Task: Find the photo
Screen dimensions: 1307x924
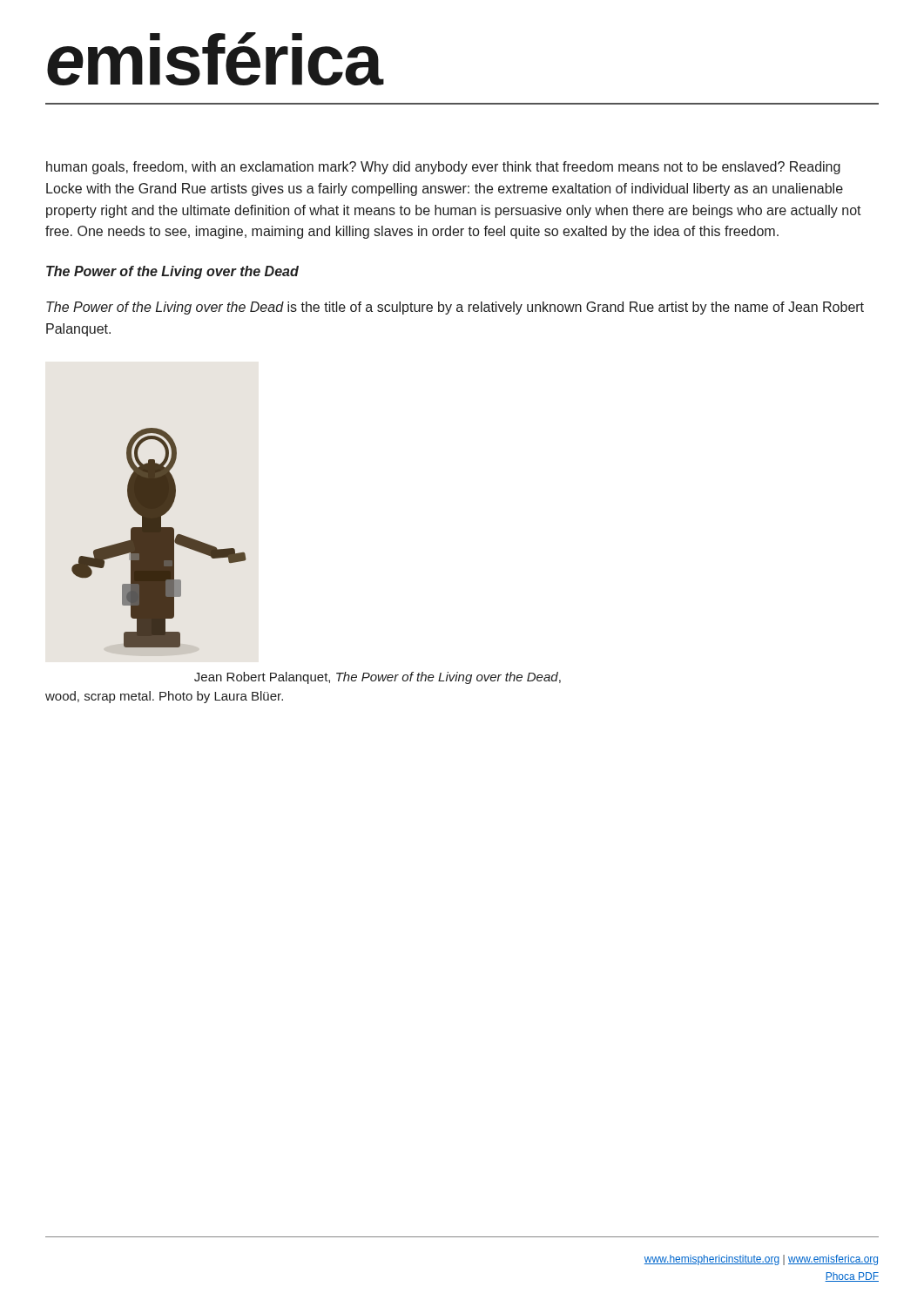Action: click(x=462, y=513)
